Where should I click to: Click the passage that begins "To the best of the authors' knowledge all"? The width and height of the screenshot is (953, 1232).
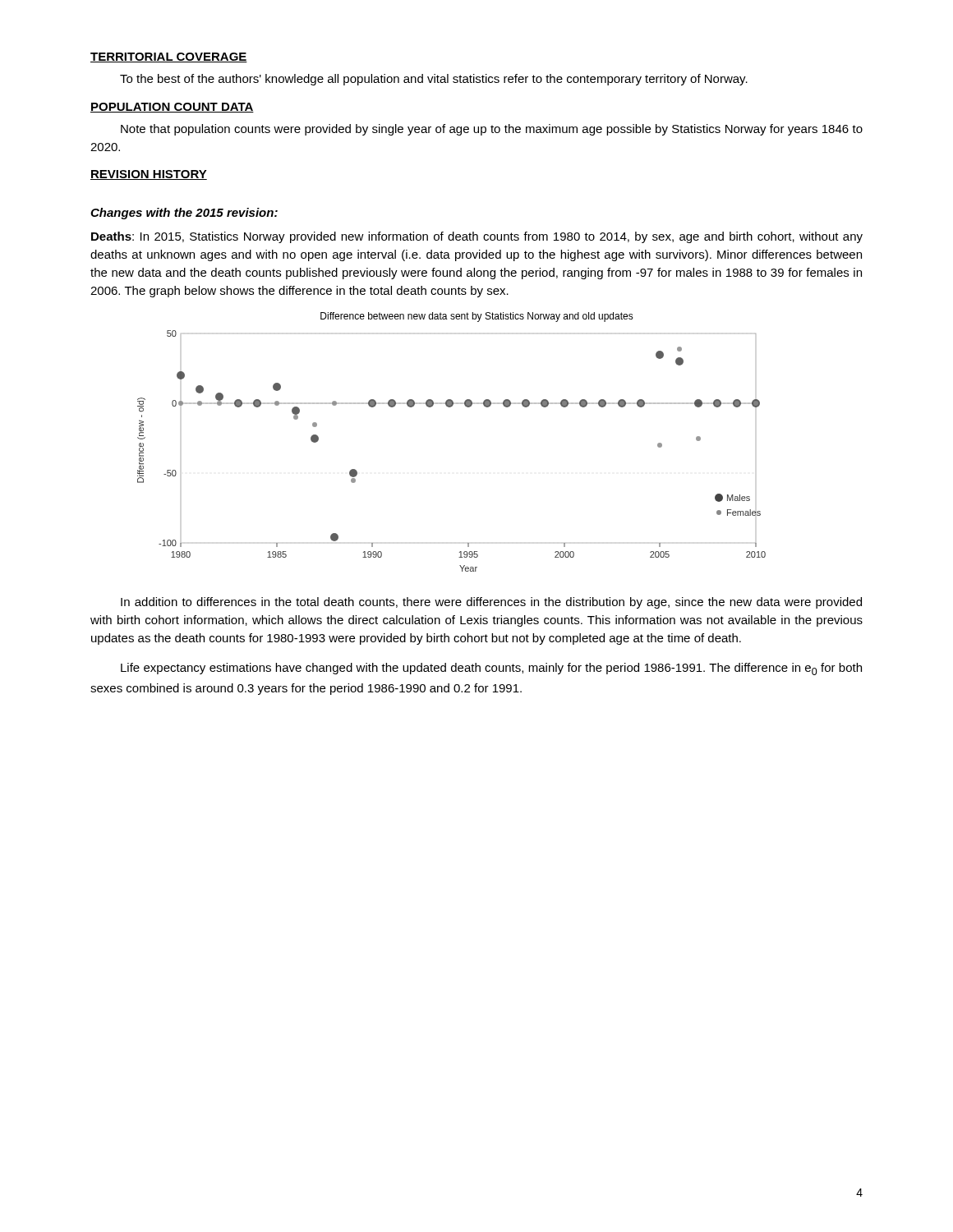click(x=434, y=78)
